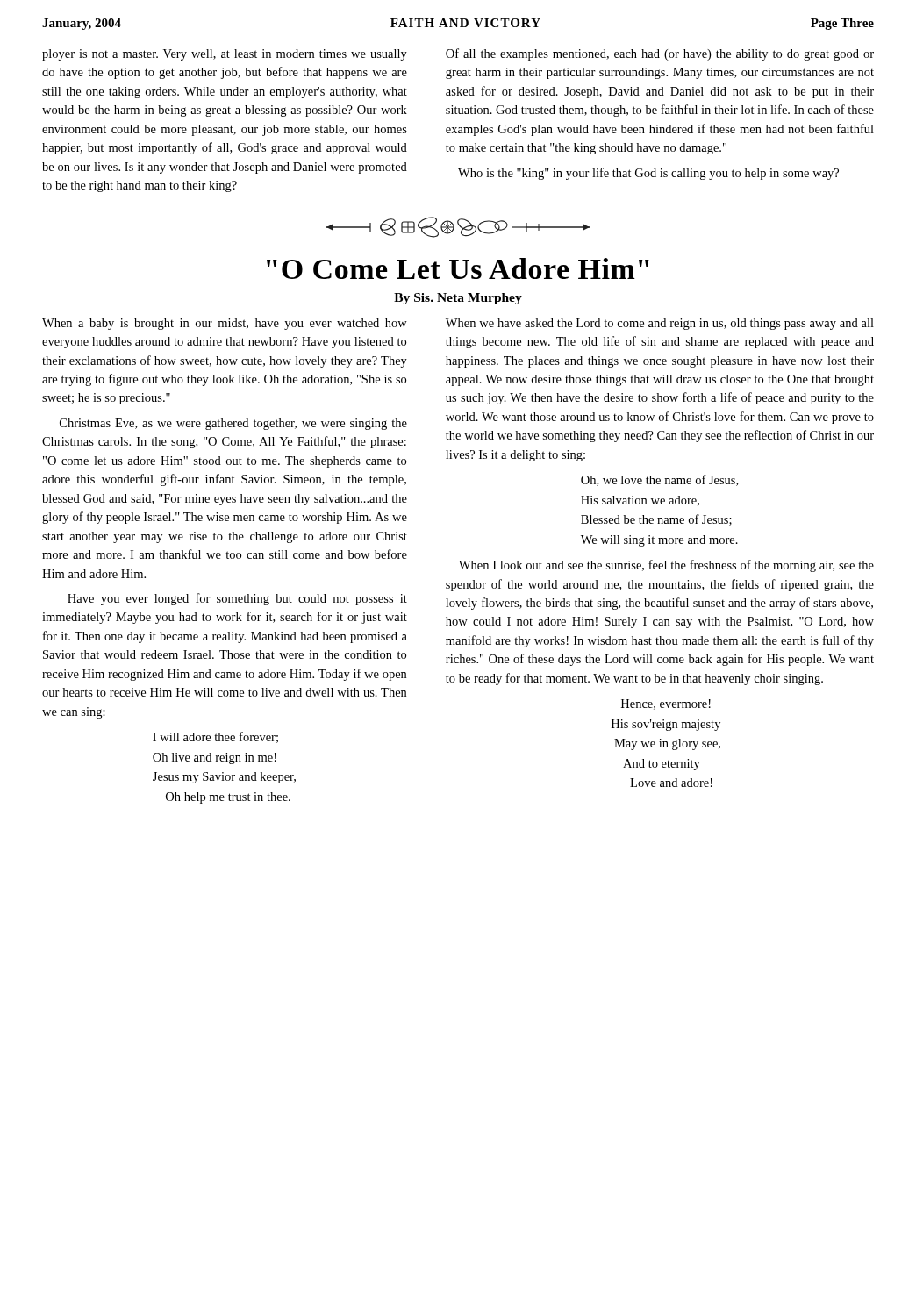Click on the title containing ""O Come Let Us Adore Him""
Screen dimensions: 1316x916
pyautogui.click(x=458, y=269)
